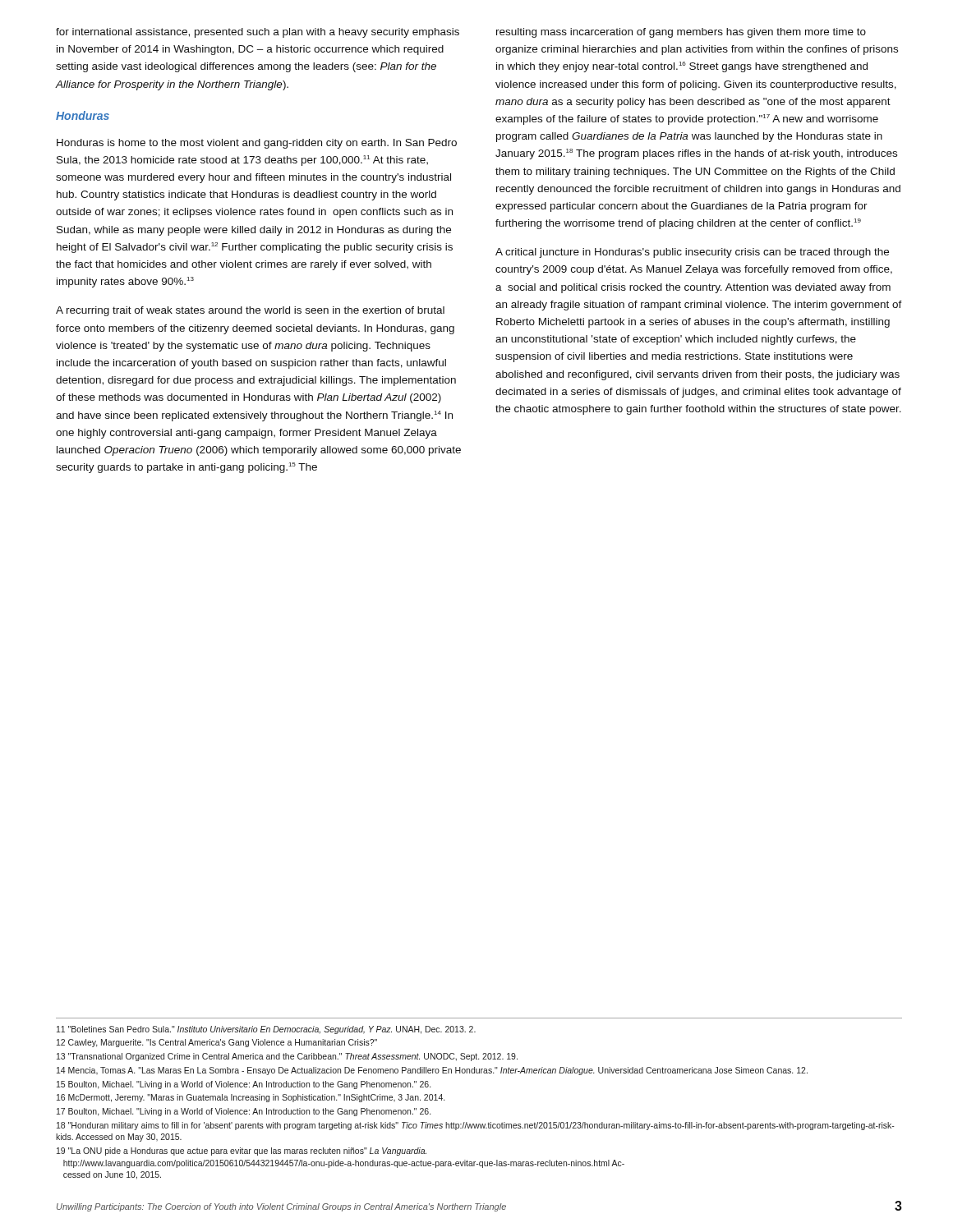Find the block on this page that starts "11 "Boletines San Pedro"
Screen dimensions: 1232x953
(x=266, y=1029)
